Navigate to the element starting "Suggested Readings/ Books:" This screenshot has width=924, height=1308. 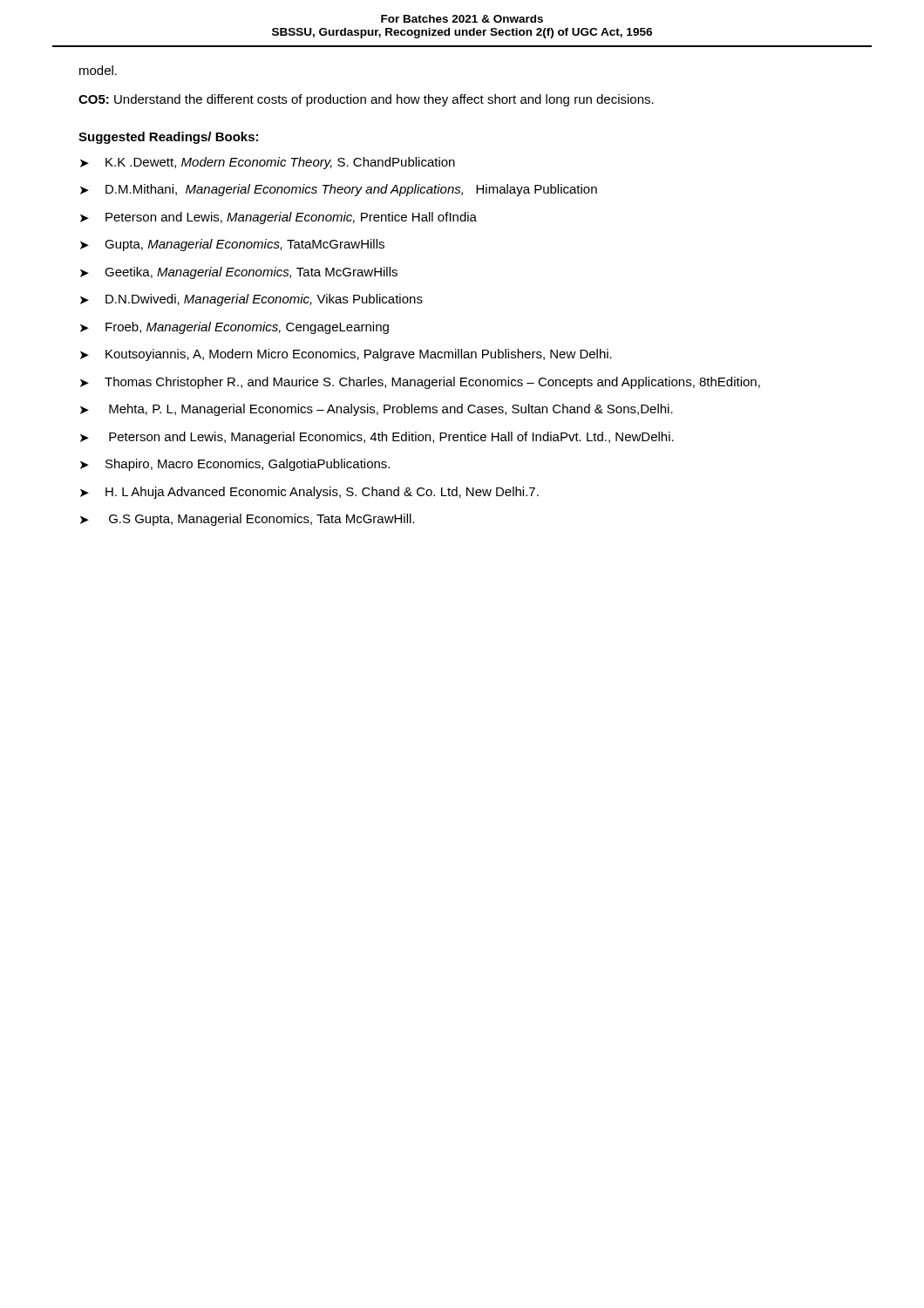169,136
